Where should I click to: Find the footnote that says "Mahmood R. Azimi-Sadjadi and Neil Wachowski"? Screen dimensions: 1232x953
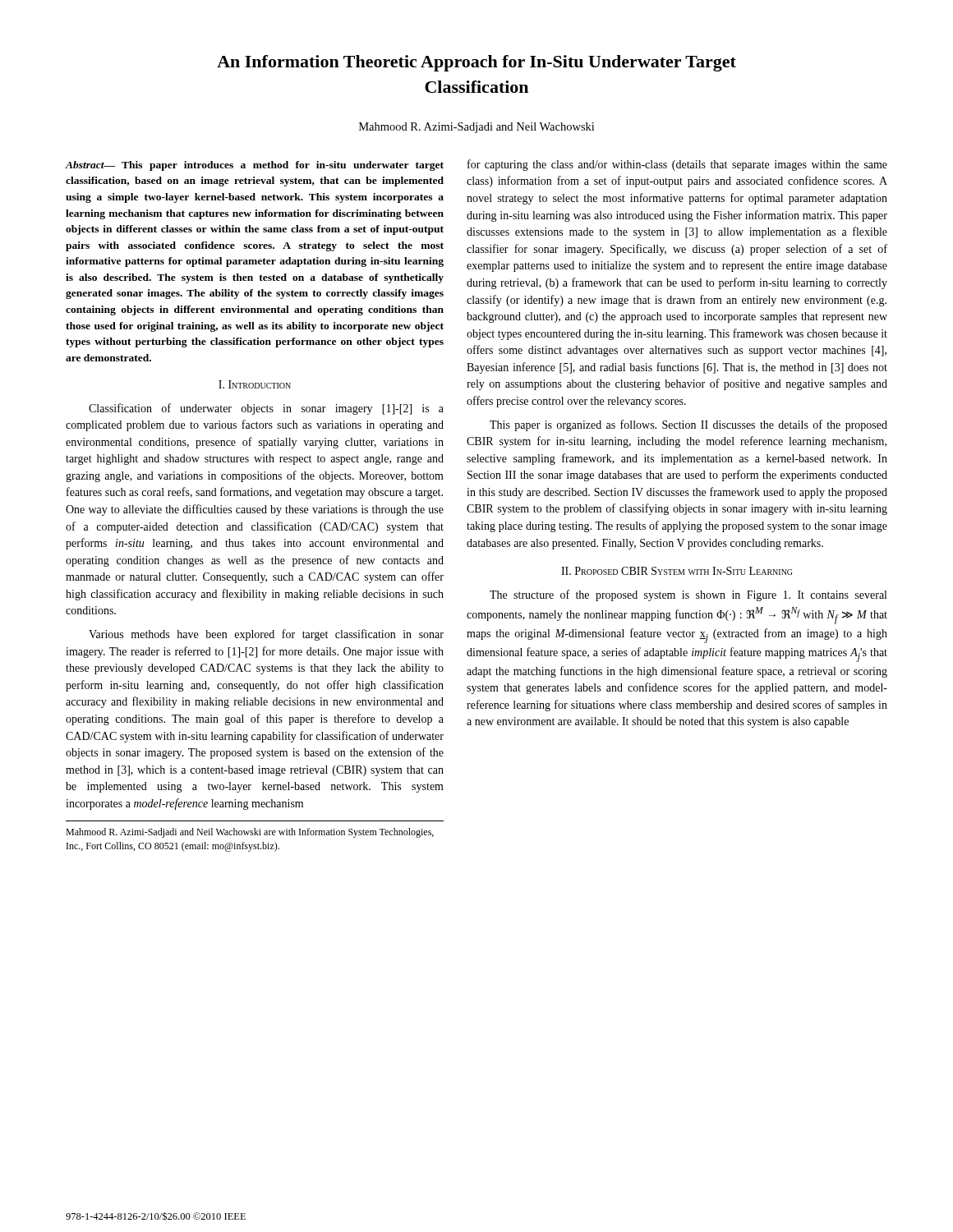tap(250, 839)
